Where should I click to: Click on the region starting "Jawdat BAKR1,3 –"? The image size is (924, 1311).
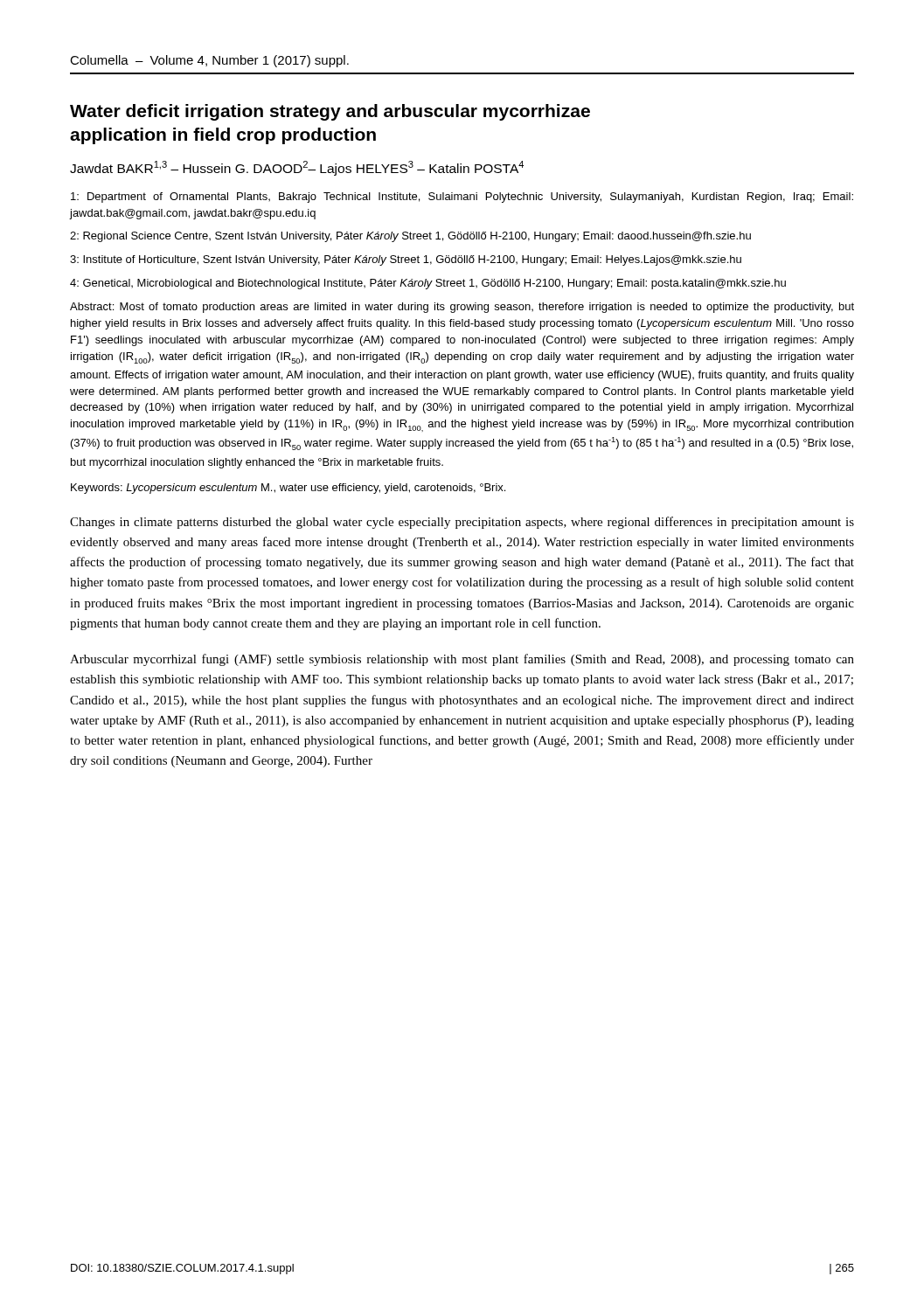pyautogui.click(x=297, y=167)
